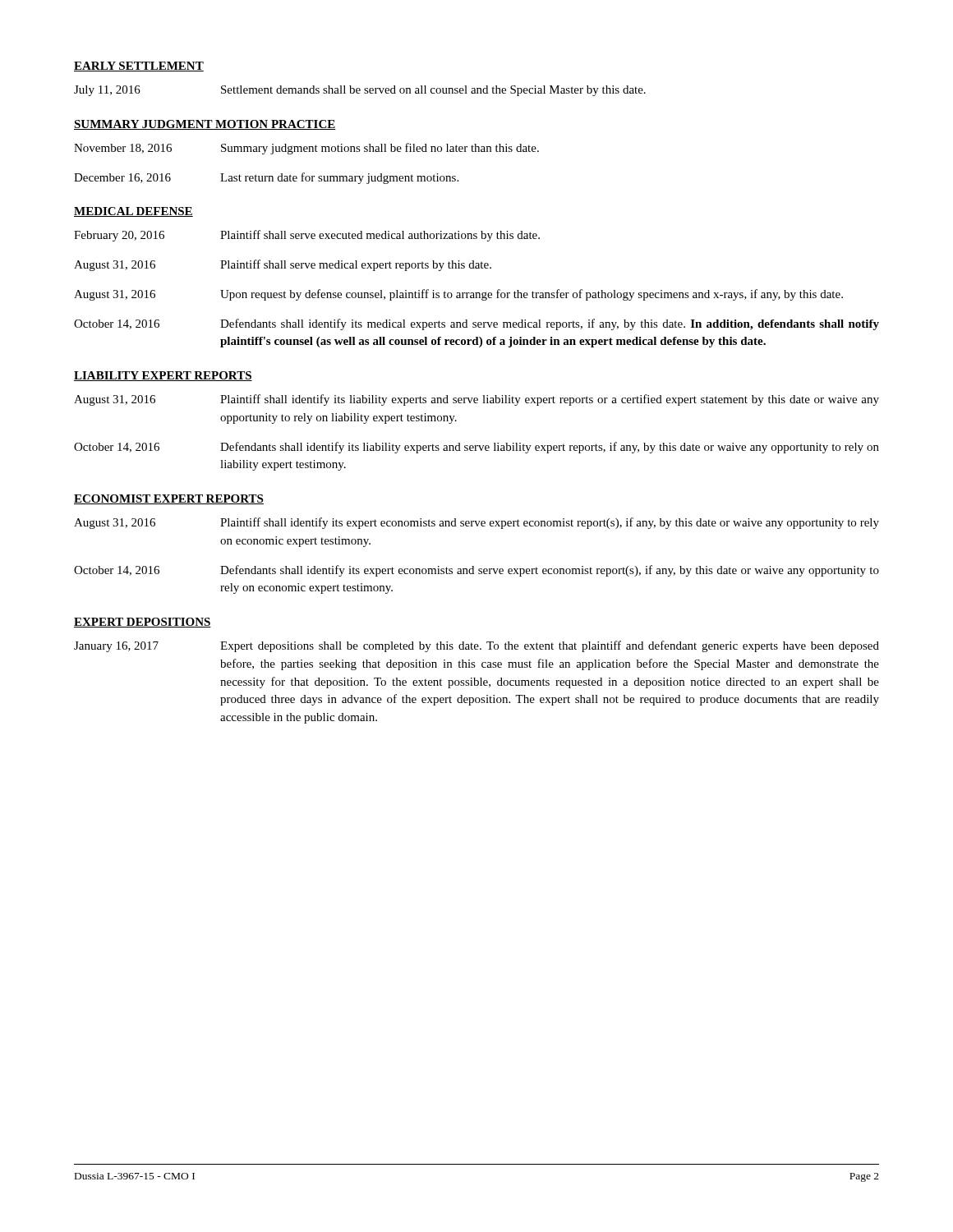Point to the block beginning "January 16, 2017 Expert depositions shall be"
The image size is (953, 1232).
tap(476, 682)
